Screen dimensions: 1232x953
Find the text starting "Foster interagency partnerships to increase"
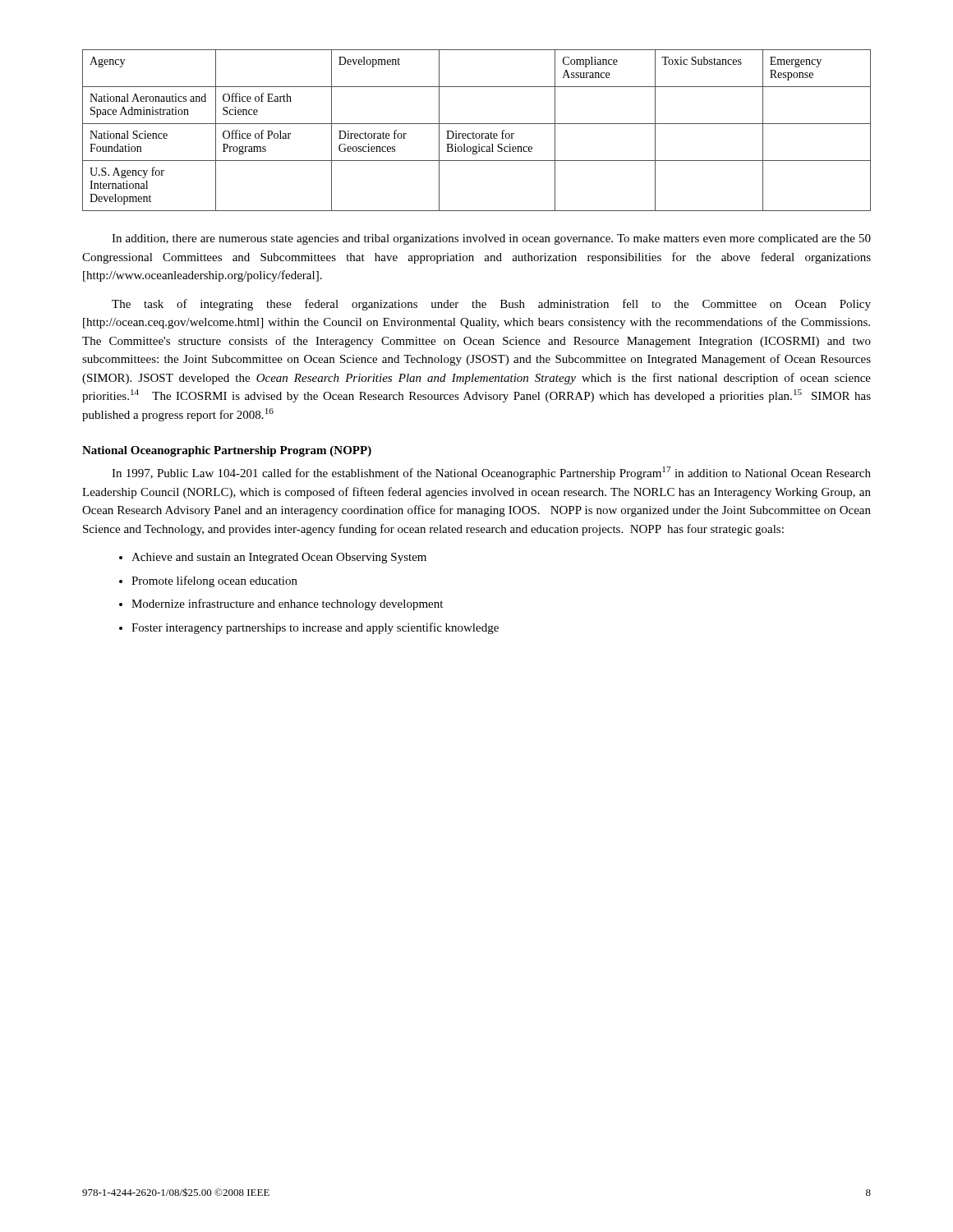tap(315, 627)
